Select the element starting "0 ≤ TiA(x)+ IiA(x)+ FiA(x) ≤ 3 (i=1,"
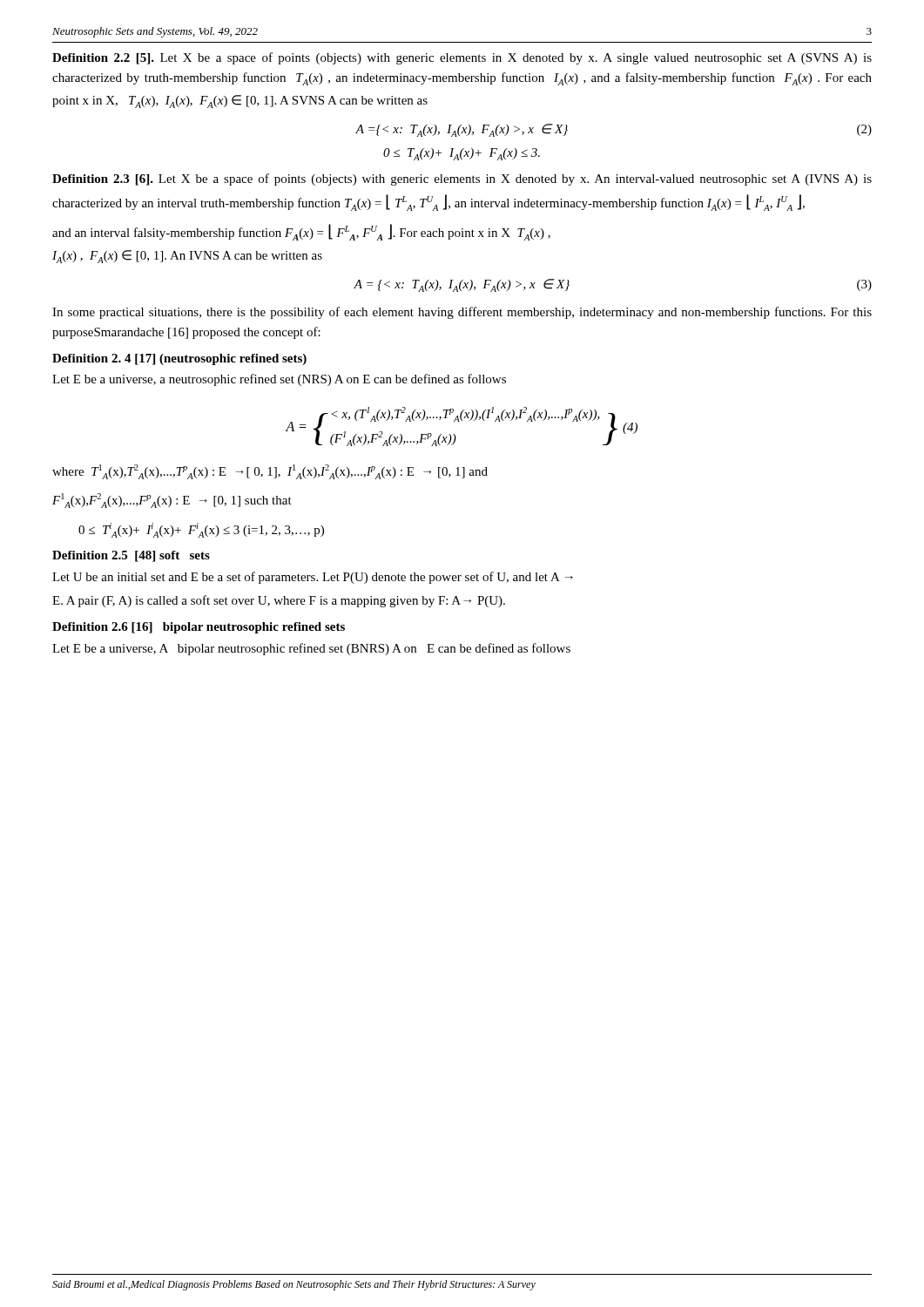Image resolution: width=924 pixels, height=1307 pixels. (201, 530)
